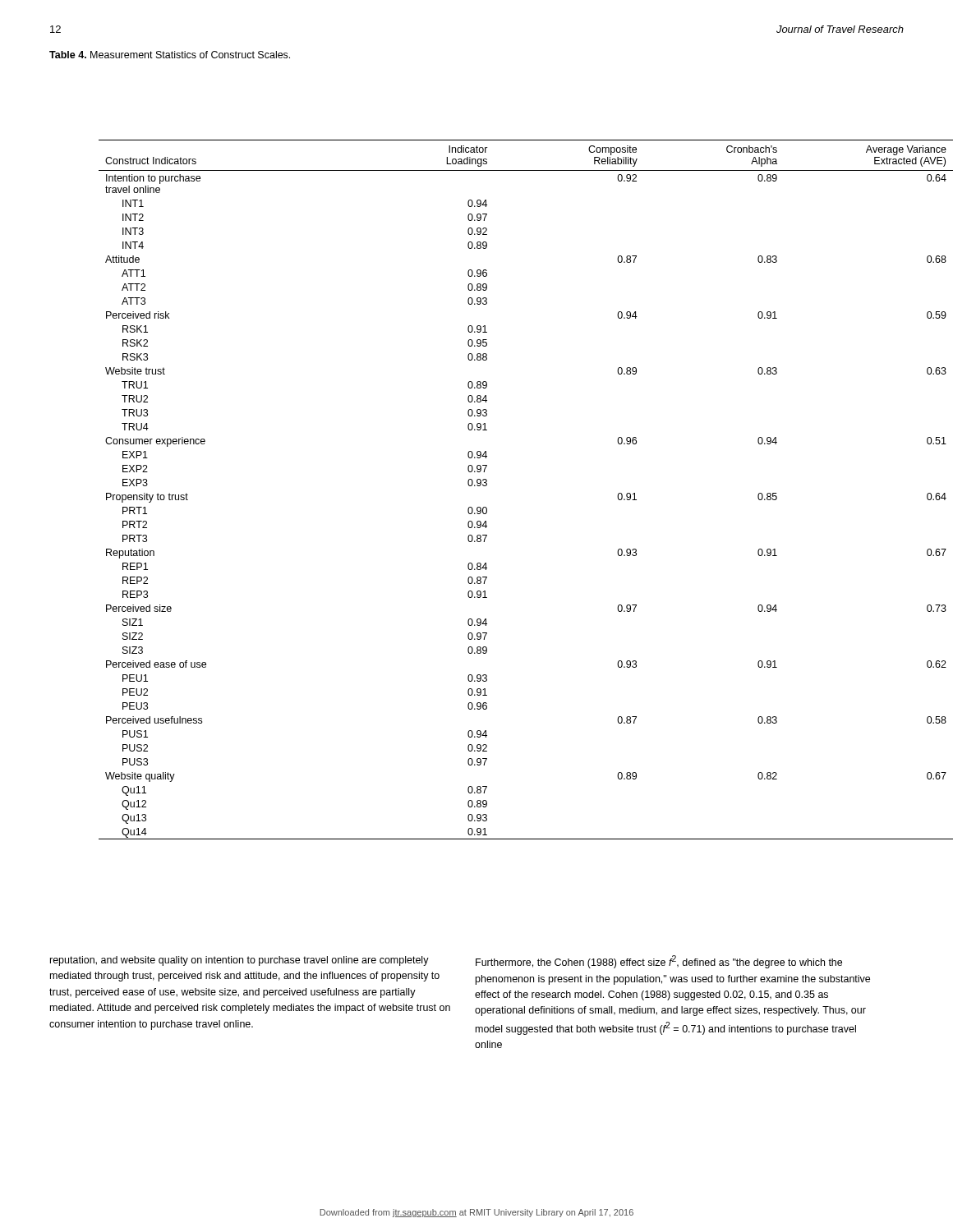Screen dimensions: 1232x953
Task: Point to the caption beginning "Table 4. Measurement Statistics of Construct"
Action: 170,55
